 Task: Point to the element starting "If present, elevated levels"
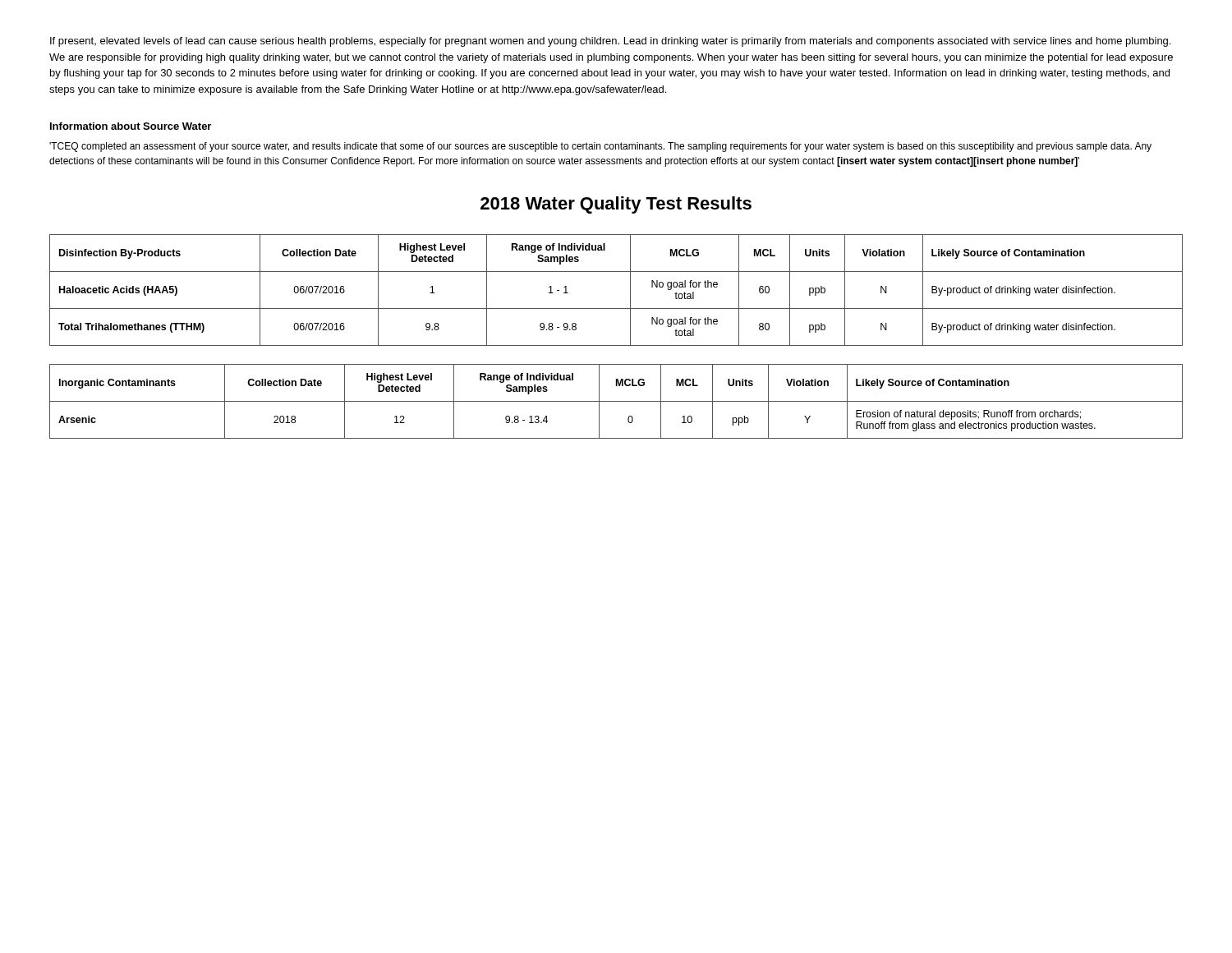pos(611,65)
